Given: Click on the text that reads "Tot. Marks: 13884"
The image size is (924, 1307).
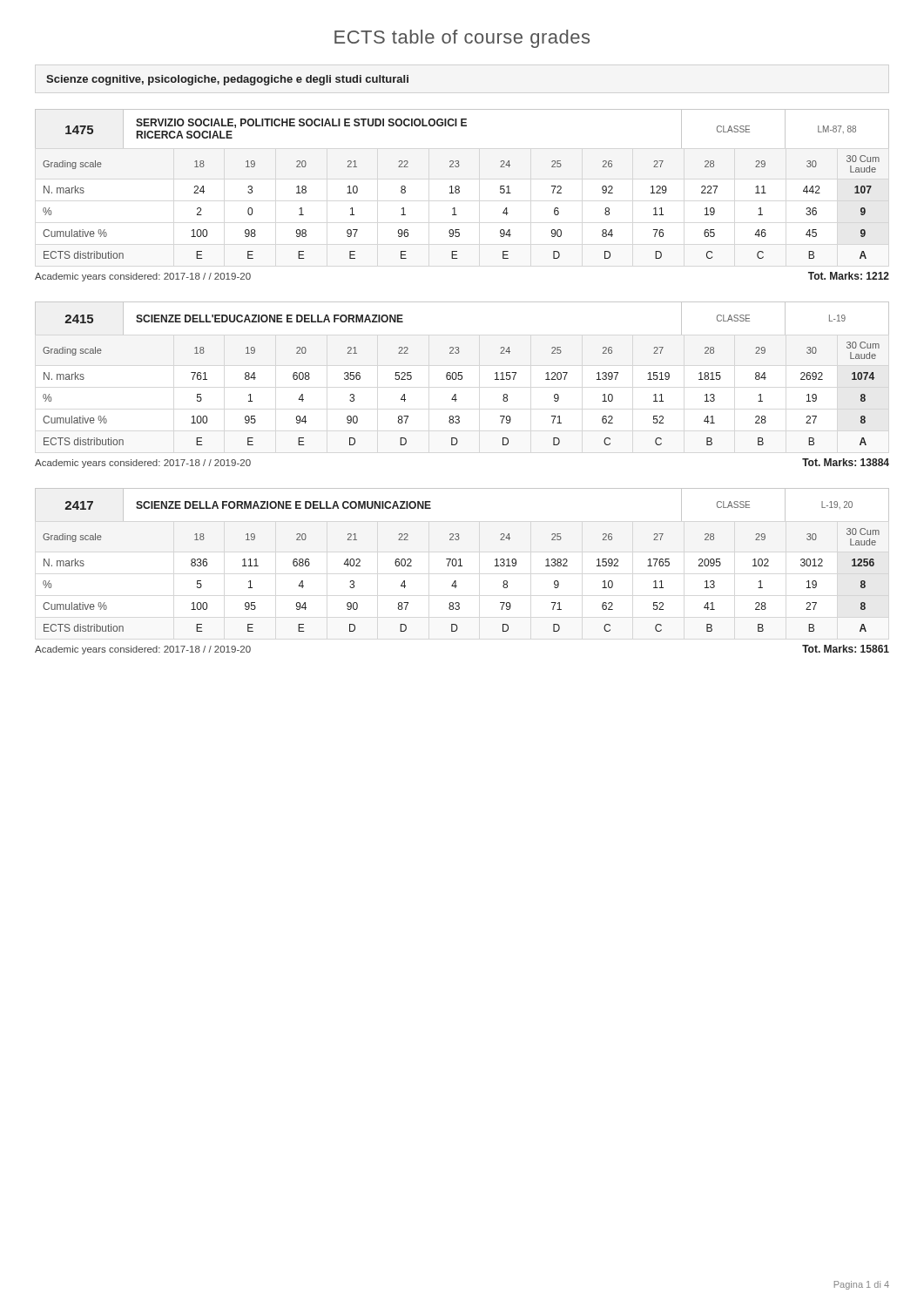Looking at the screenshot, I should pyautogui.click(x=846, y=463).
